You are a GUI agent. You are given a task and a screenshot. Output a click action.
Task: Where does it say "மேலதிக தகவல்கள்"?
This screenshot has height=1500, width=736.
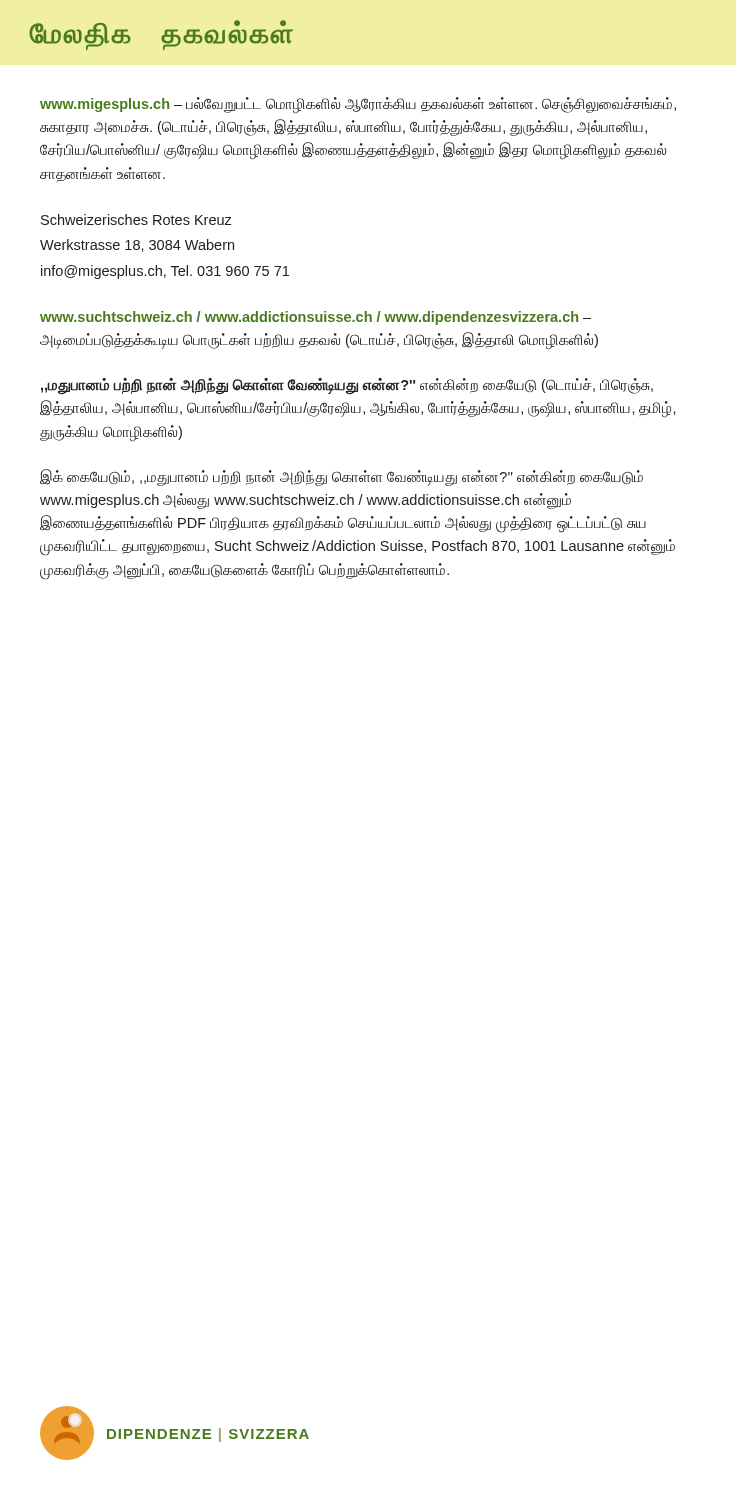(x=162, y=35)
